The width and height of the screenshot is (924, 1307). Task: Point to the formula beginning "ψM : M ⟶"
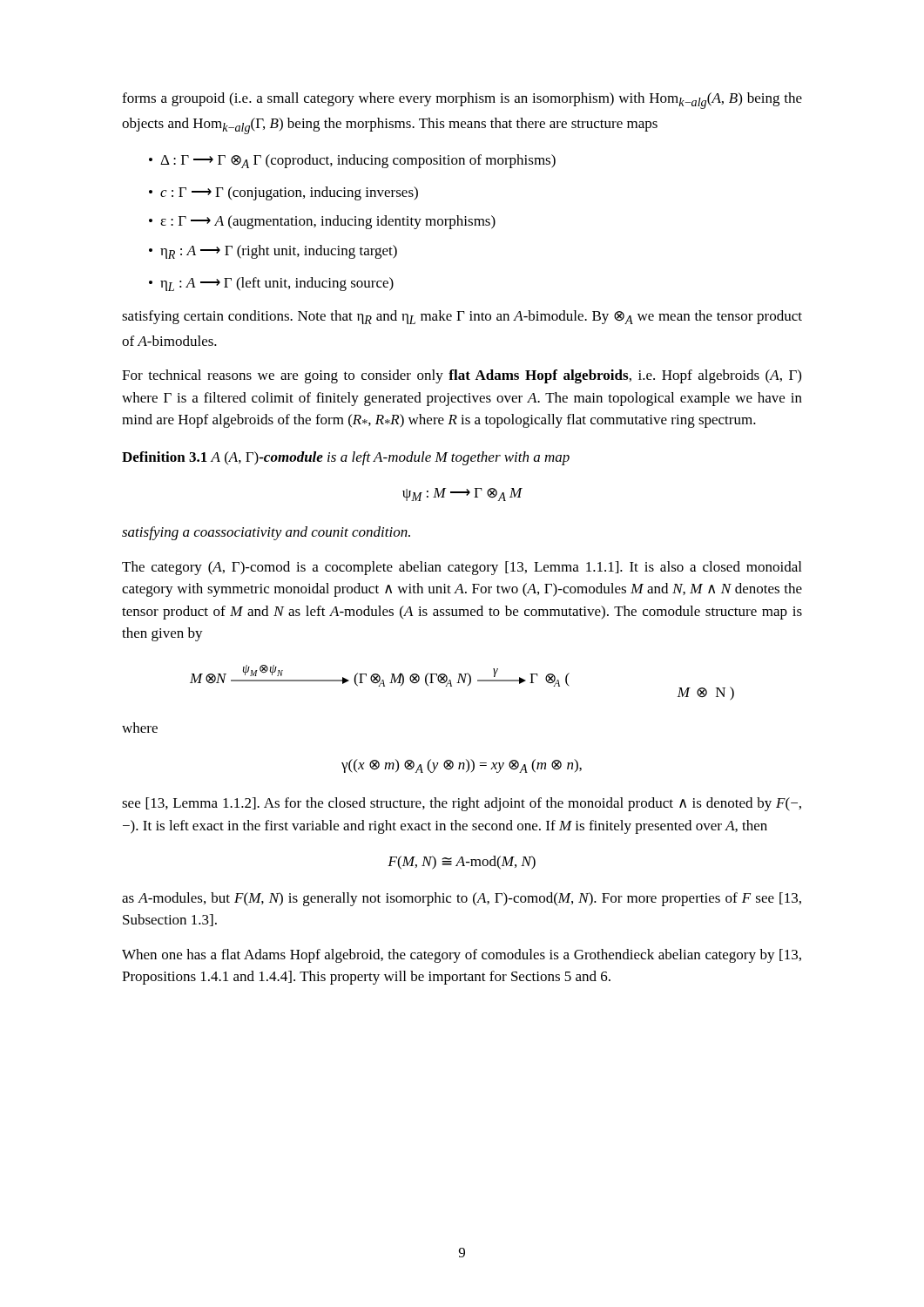point(462,495)
